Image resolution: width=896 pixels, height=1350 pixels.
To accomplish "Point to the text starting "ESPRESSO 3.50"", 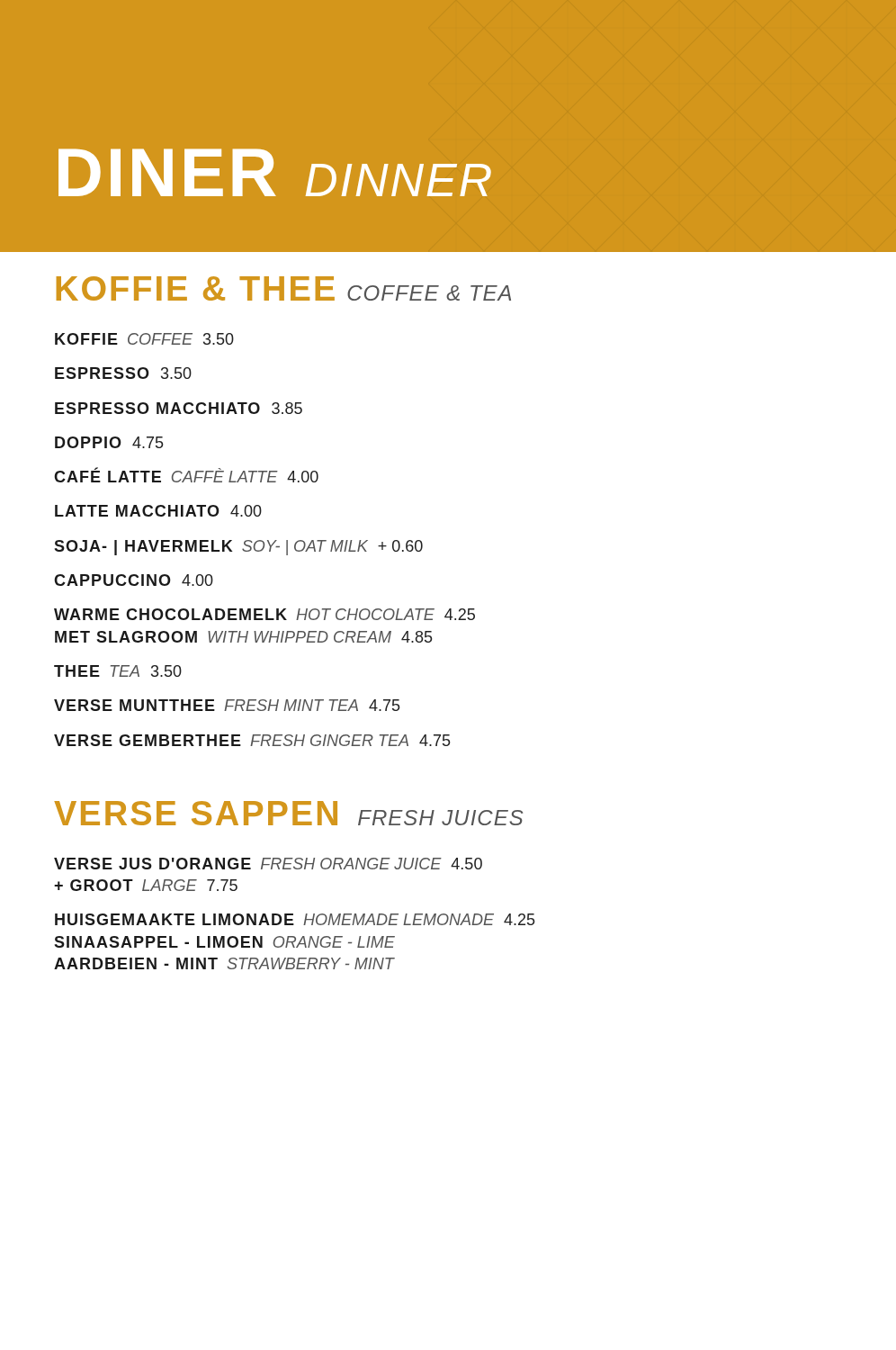I will [x=123, y=374].
